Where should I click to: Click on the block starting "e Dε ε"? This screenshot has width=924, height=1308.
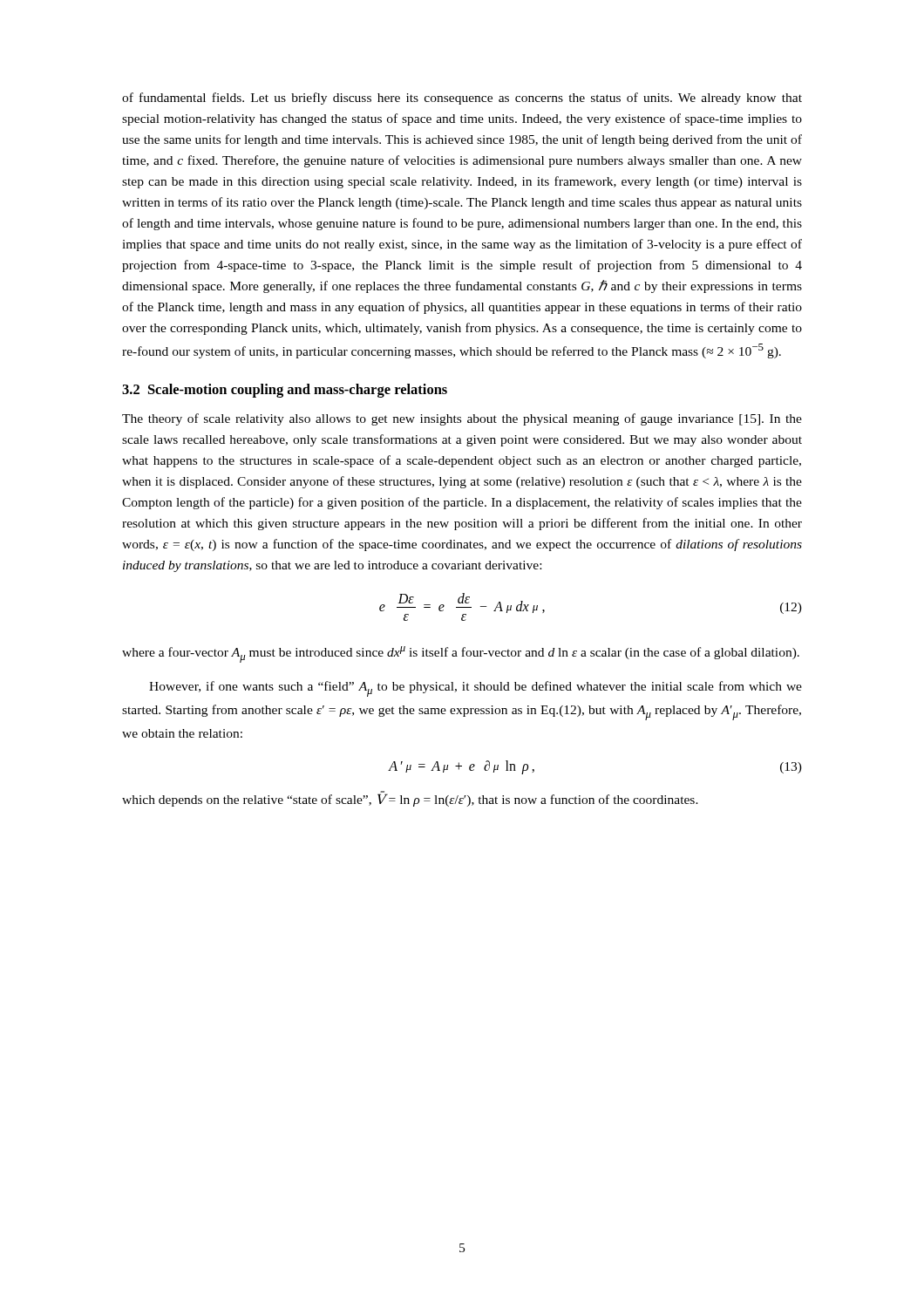click(463, 607)
